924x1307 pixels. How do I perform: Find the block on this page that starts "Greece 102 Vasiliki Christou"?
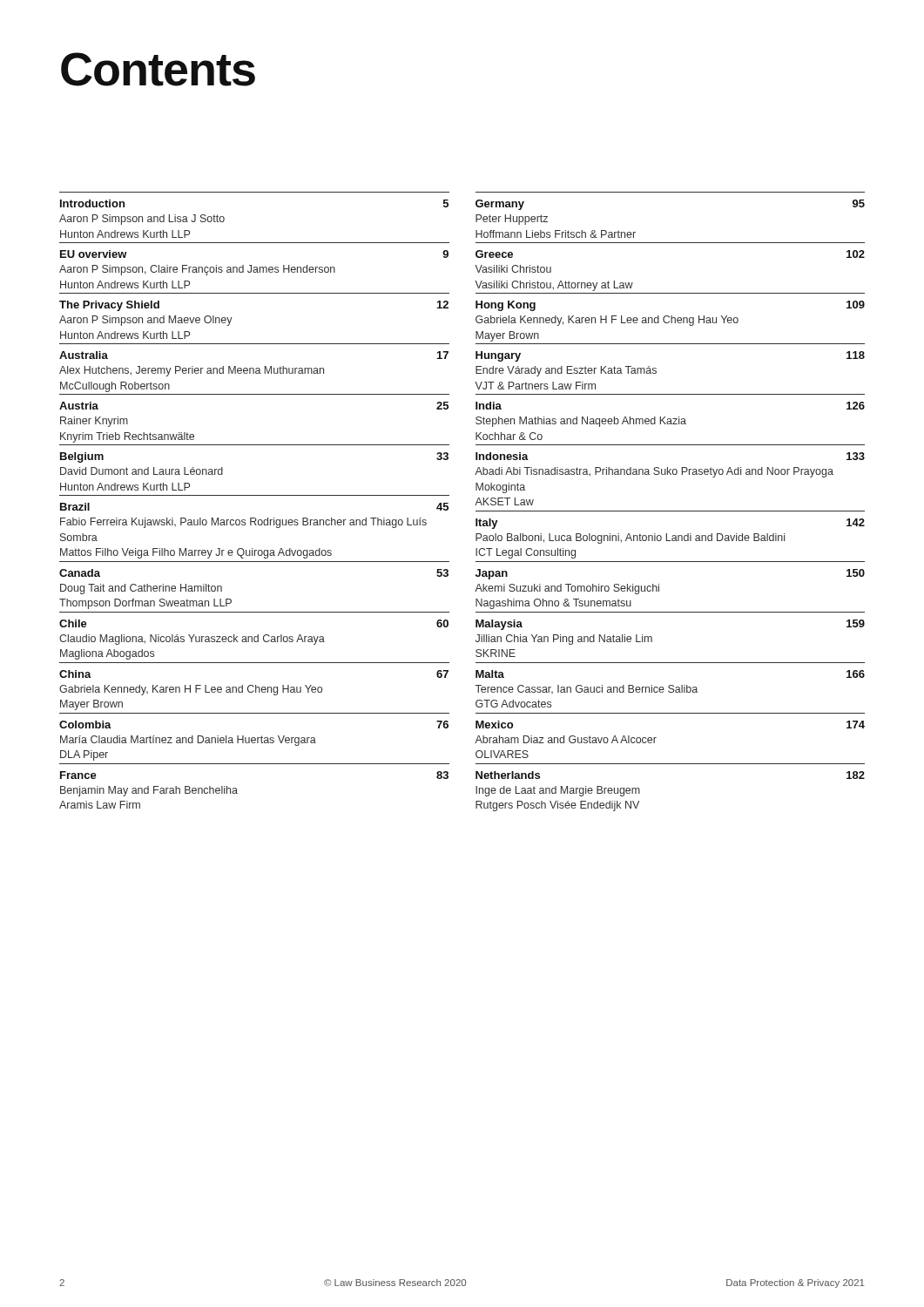[499, 253]
